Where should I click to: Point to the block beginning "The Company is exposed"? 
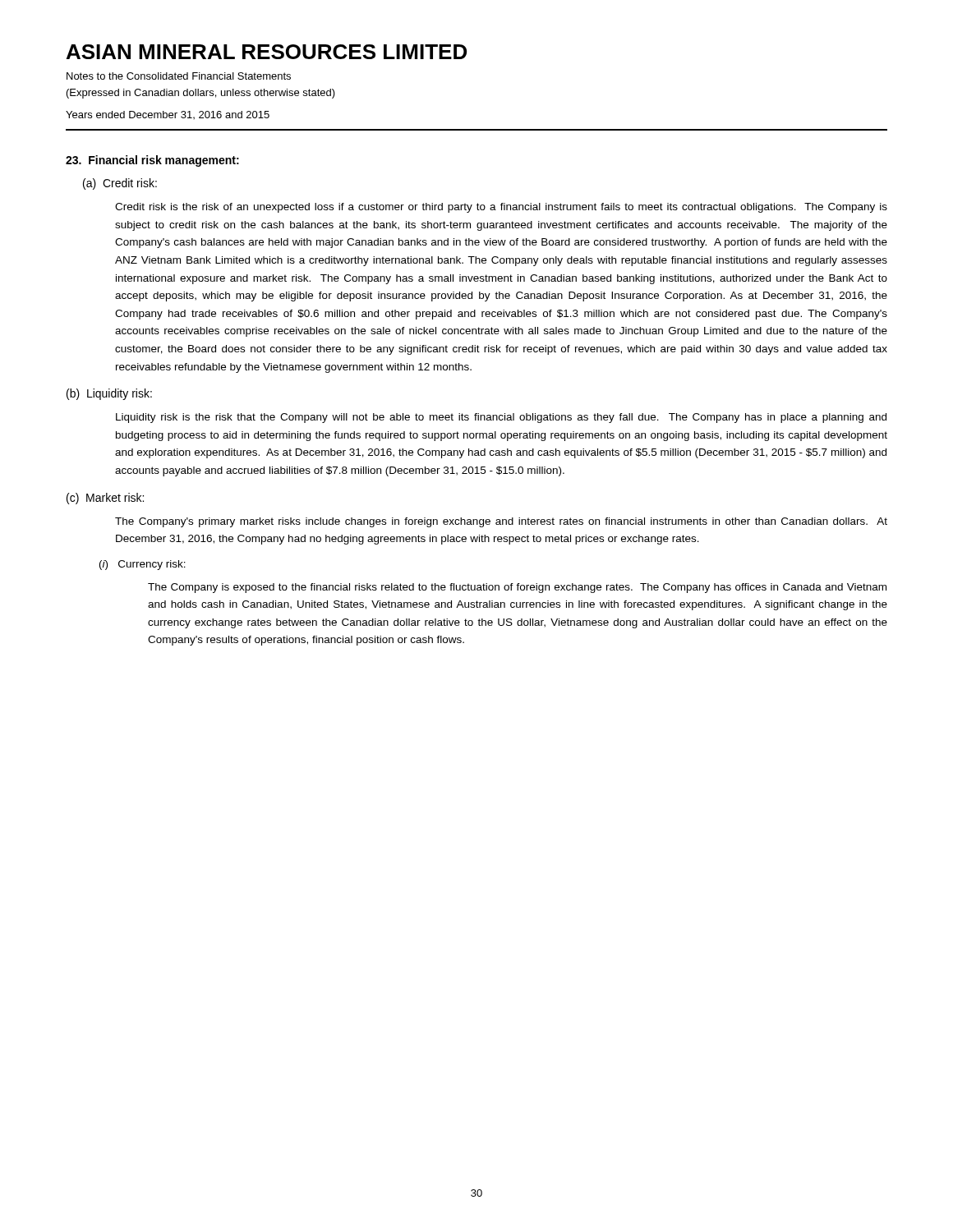(518, 613)
